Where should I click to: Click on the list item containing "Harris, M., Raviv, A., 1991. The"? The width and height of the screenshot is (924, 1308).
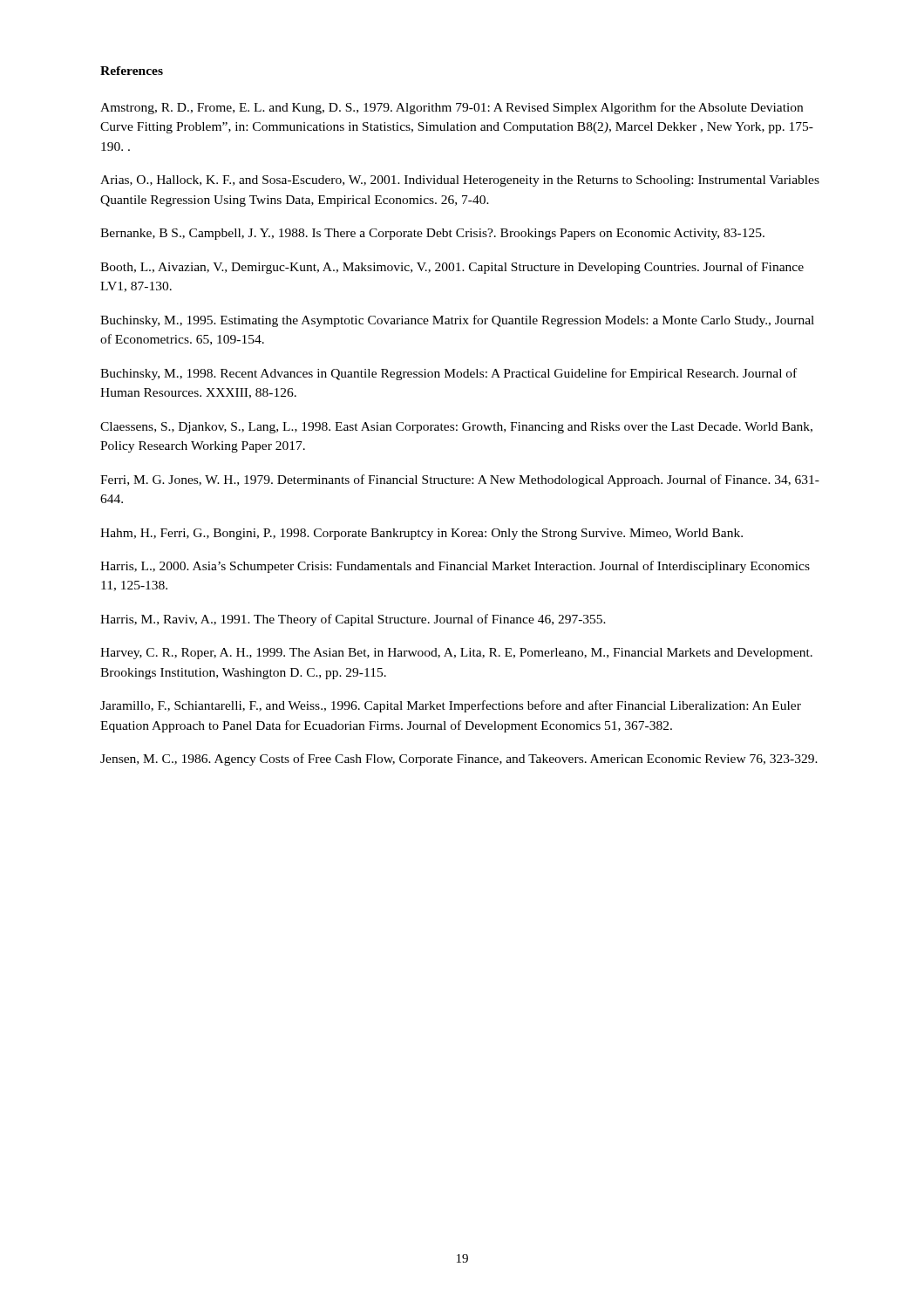[x=353, y=619]
